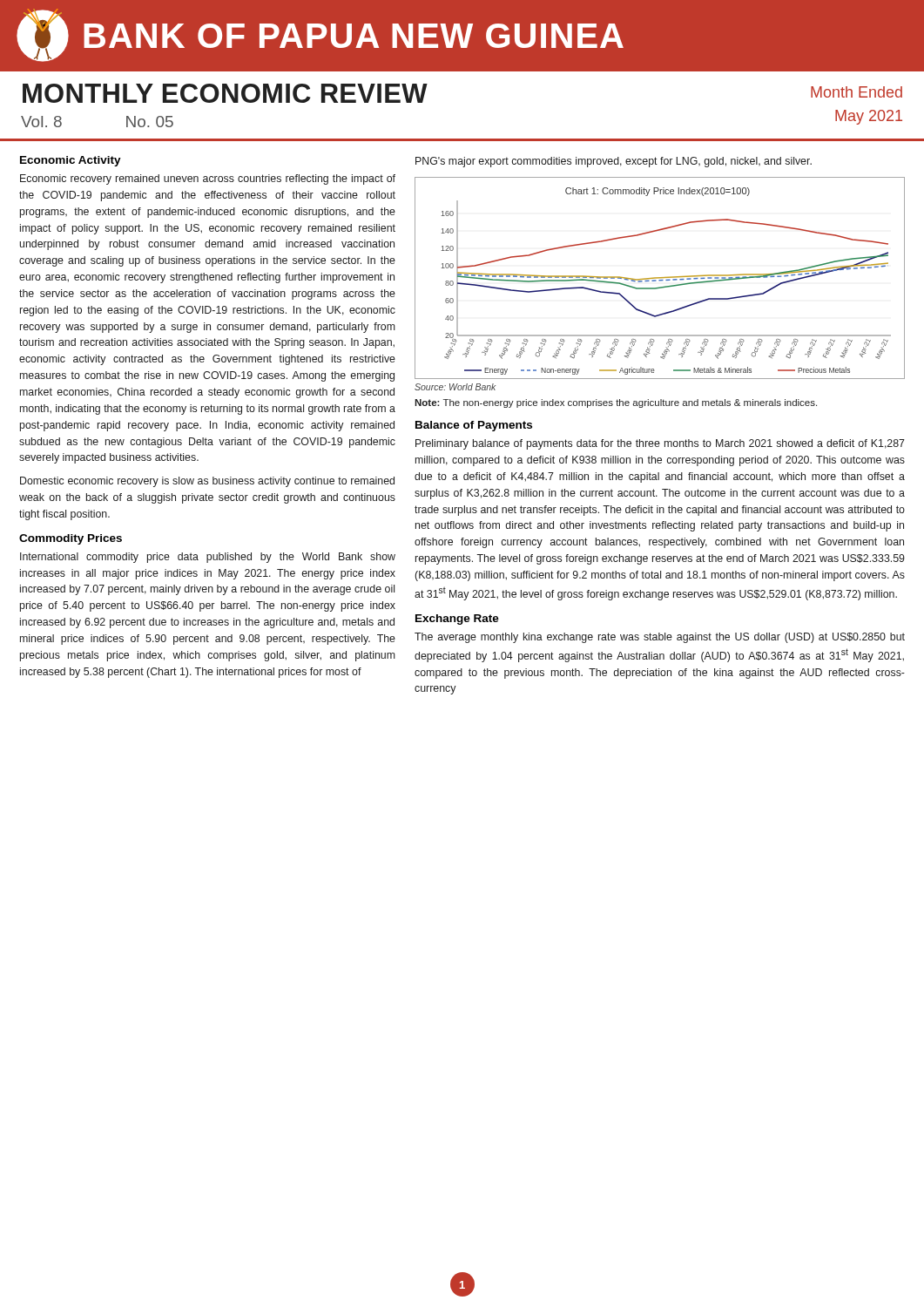Locate the block of text that opens with "Note: The non-energy price index comprises the"
The width and height of the screenshot is (924, 1307).
coord(616,402)
